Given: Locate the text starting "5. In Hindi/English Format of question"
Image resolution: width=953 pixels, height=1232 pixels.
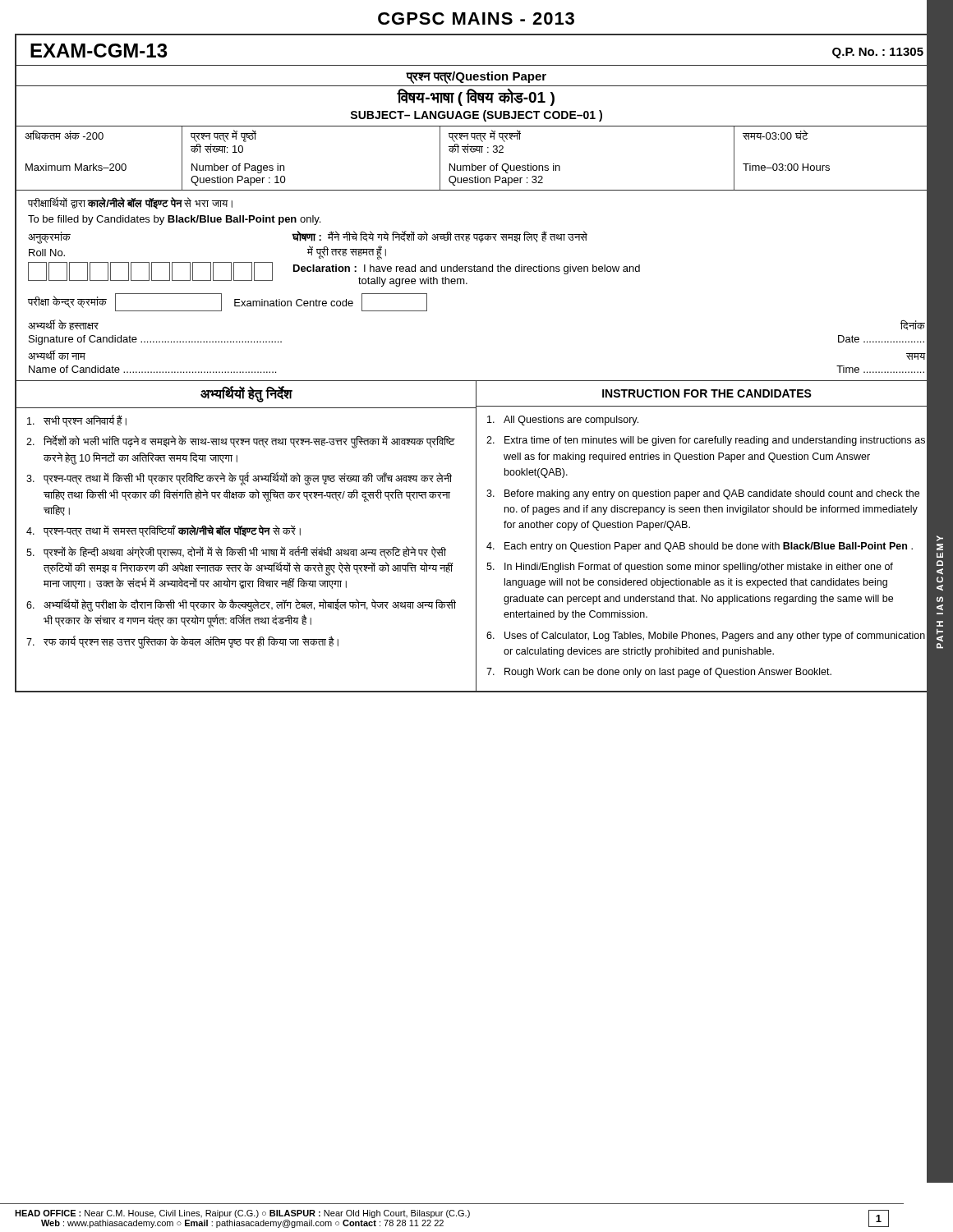Looking at the screenshot, I should click(707, 591).
